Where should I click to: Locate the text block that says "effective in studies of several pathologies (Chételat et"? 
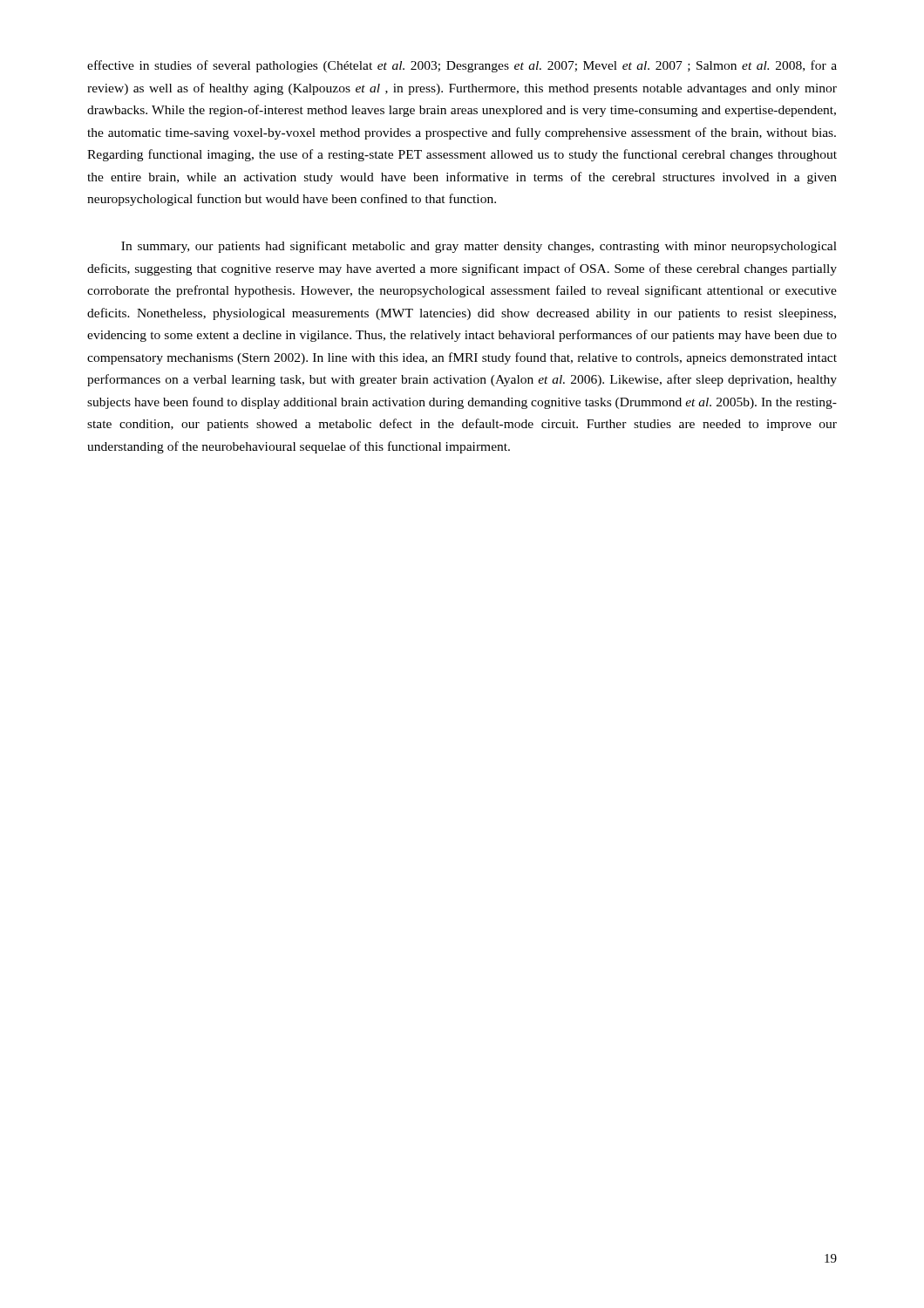coord(462,132)
